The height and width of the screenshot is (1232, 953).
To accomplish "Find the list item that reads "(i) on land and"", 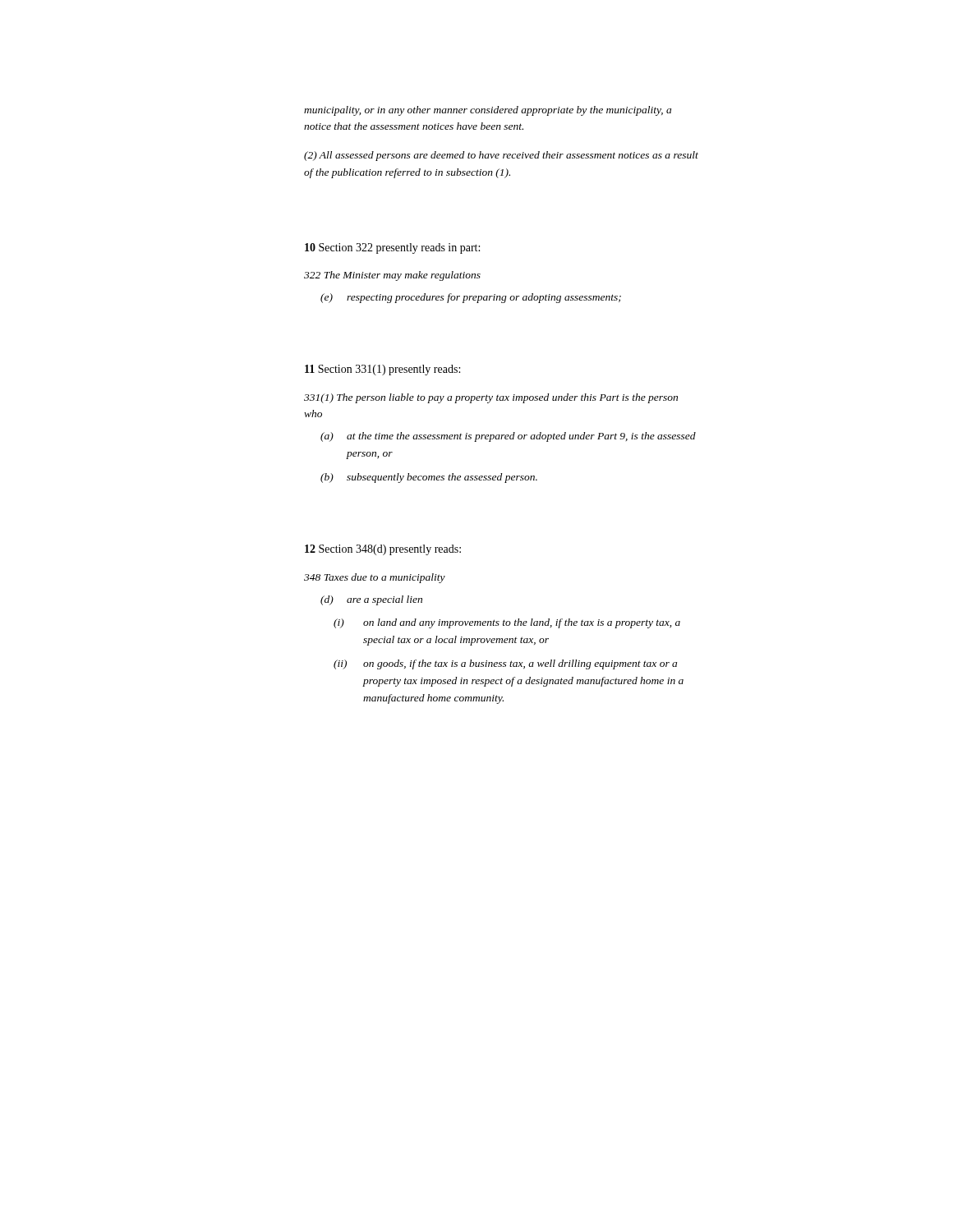I will tap(516, 632).
